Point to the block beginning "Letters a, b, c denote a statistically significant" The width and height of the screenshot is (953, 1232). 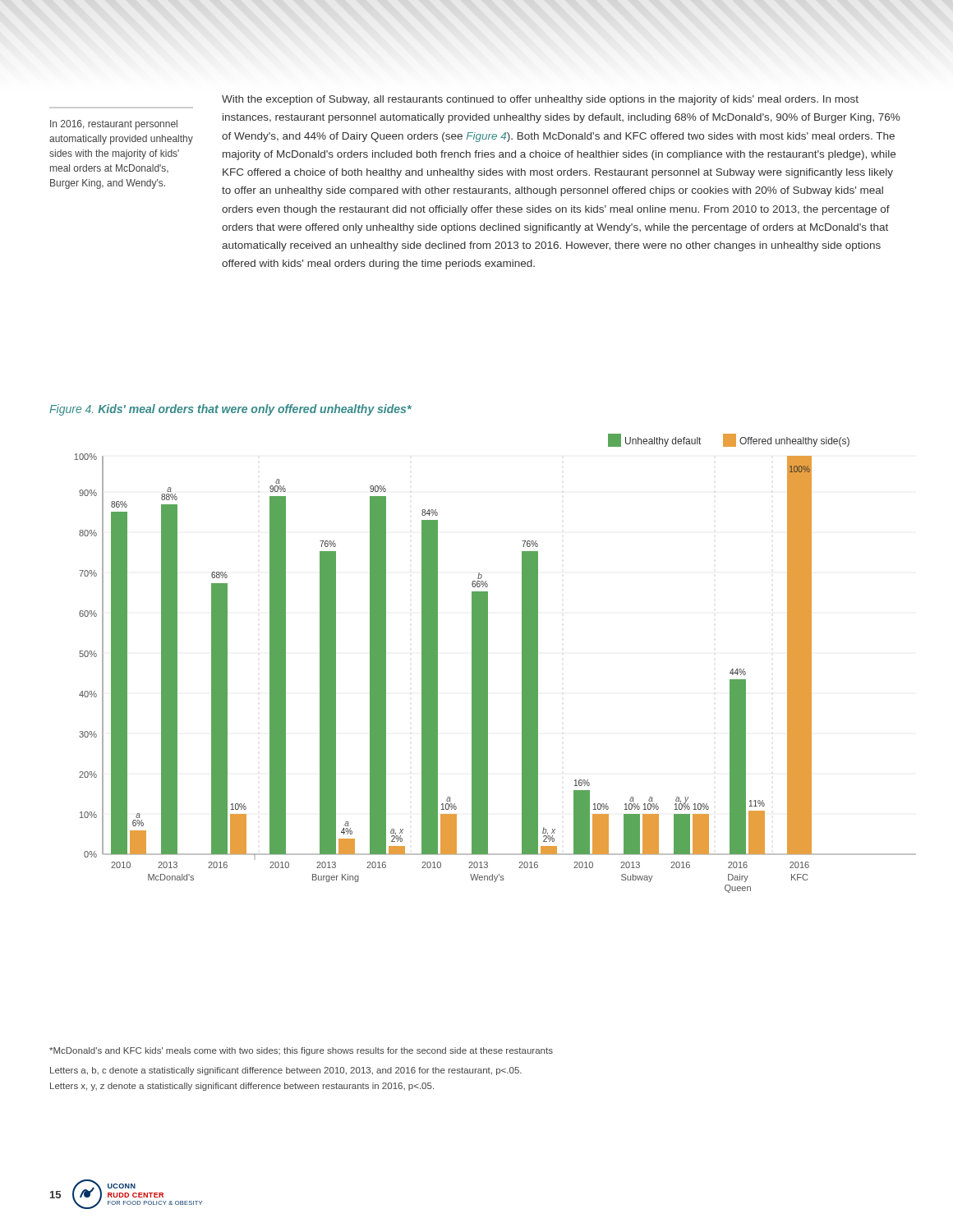(286, 1078)
